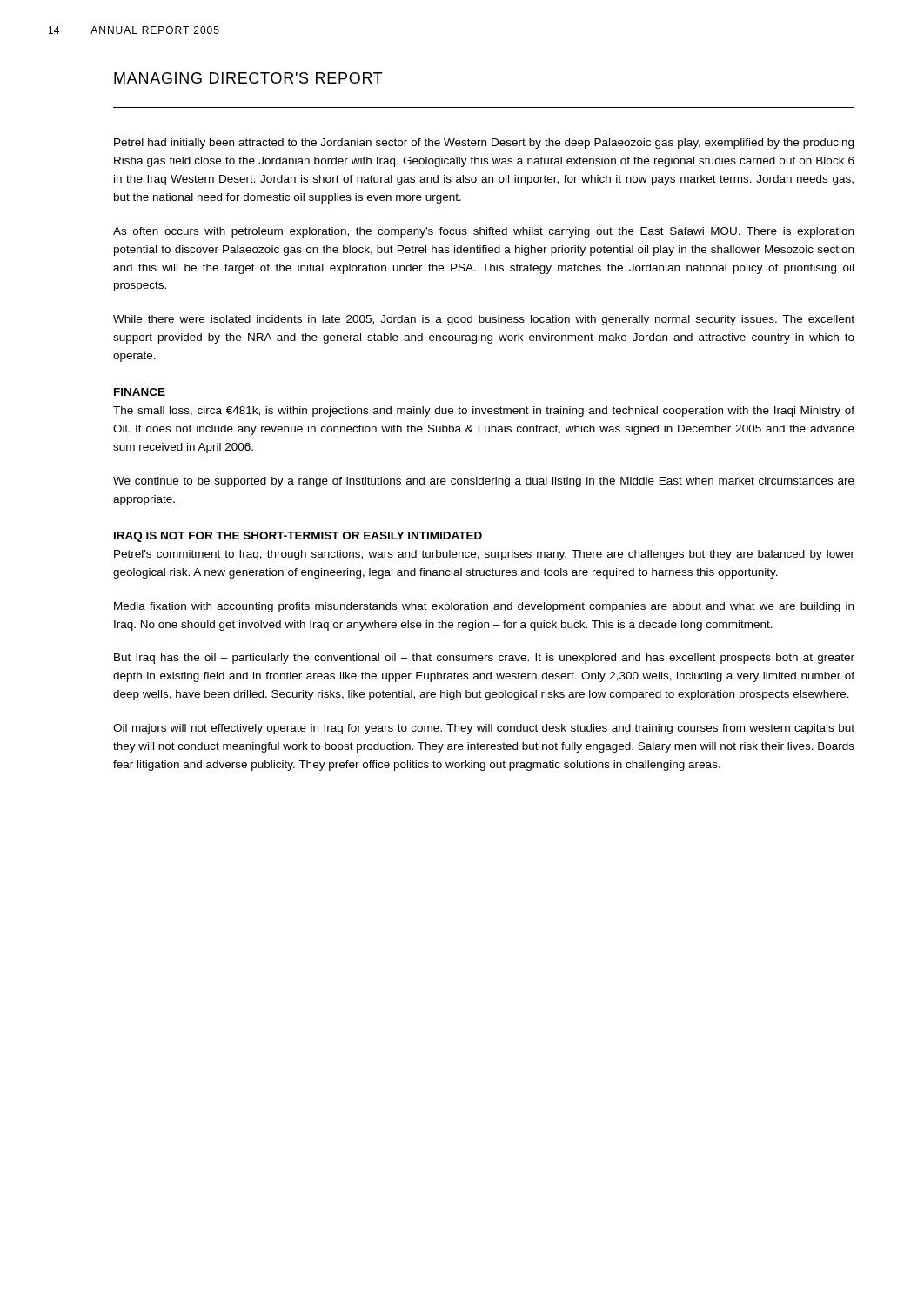The image size is (924, 1305).
Task: Click on the text block containing "As often occurs"
Action: coord(484,258)
